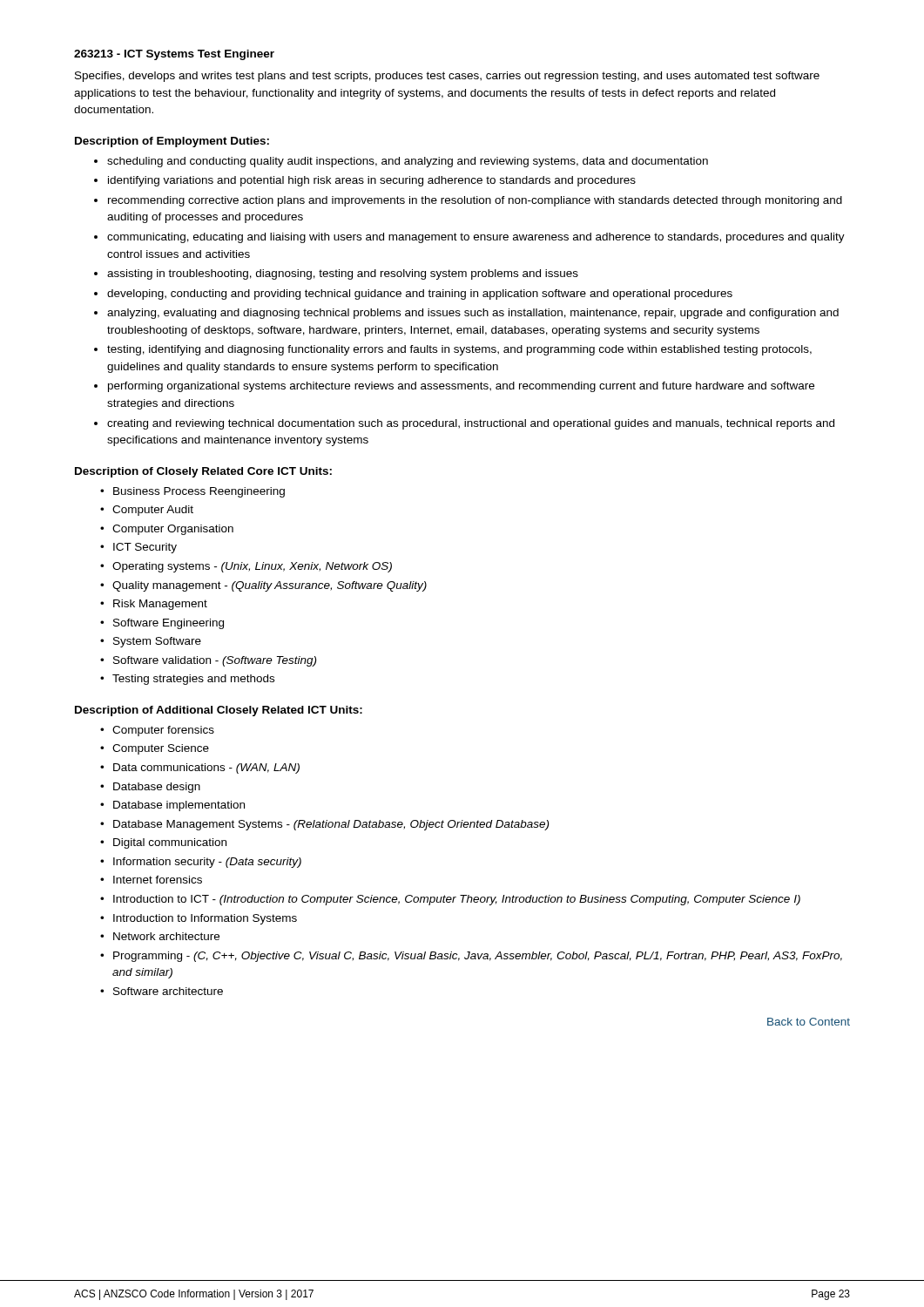Find the list item with the text "recommending corrective action plans and improvements"
The image size is (924, 1307).
pyautogui.click(x=475, y=208)
